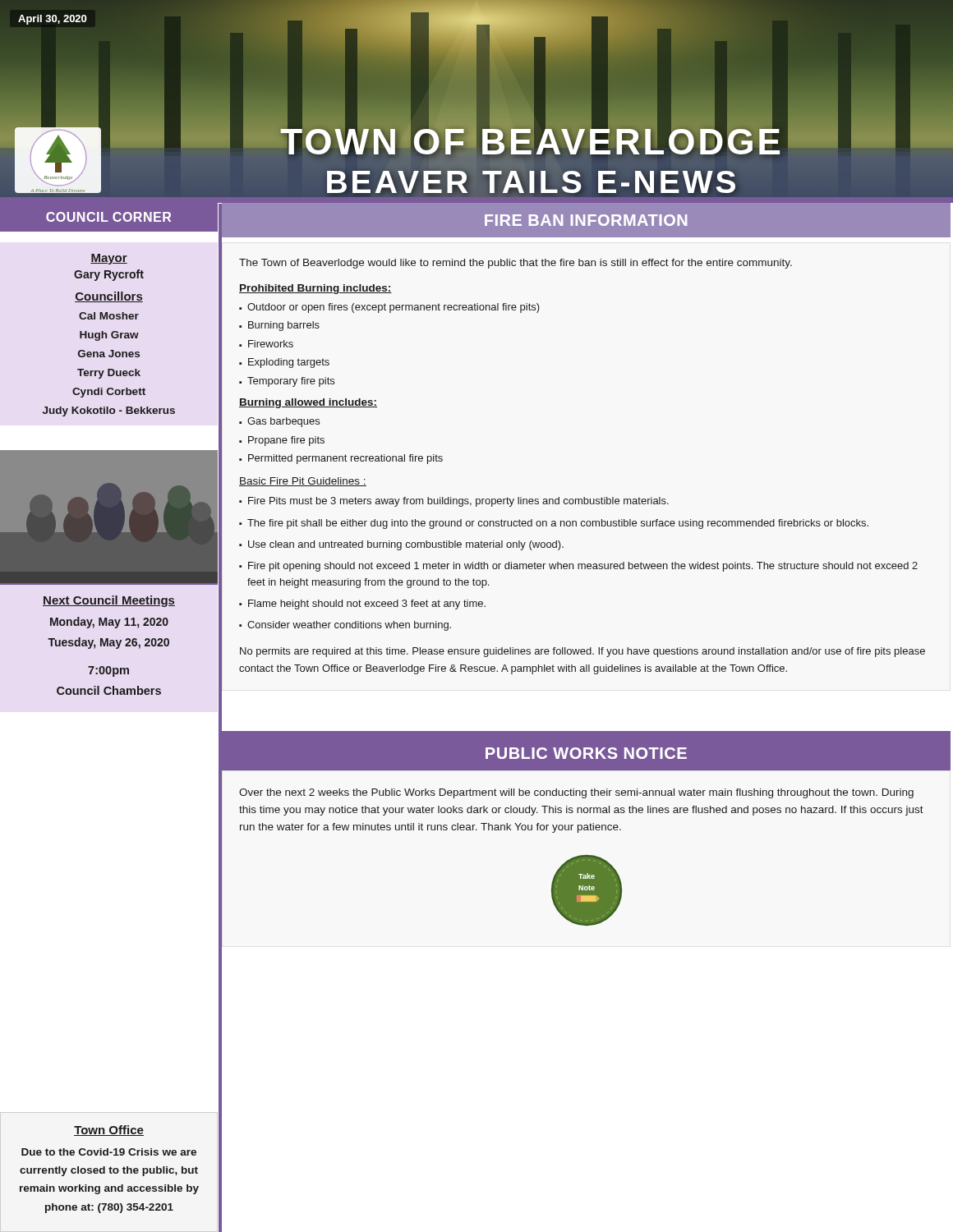The image size is (953, 1232).
Task: Click the passage that begins "▪The fire pit shall be either dug"
Action: tap(554, 523)
